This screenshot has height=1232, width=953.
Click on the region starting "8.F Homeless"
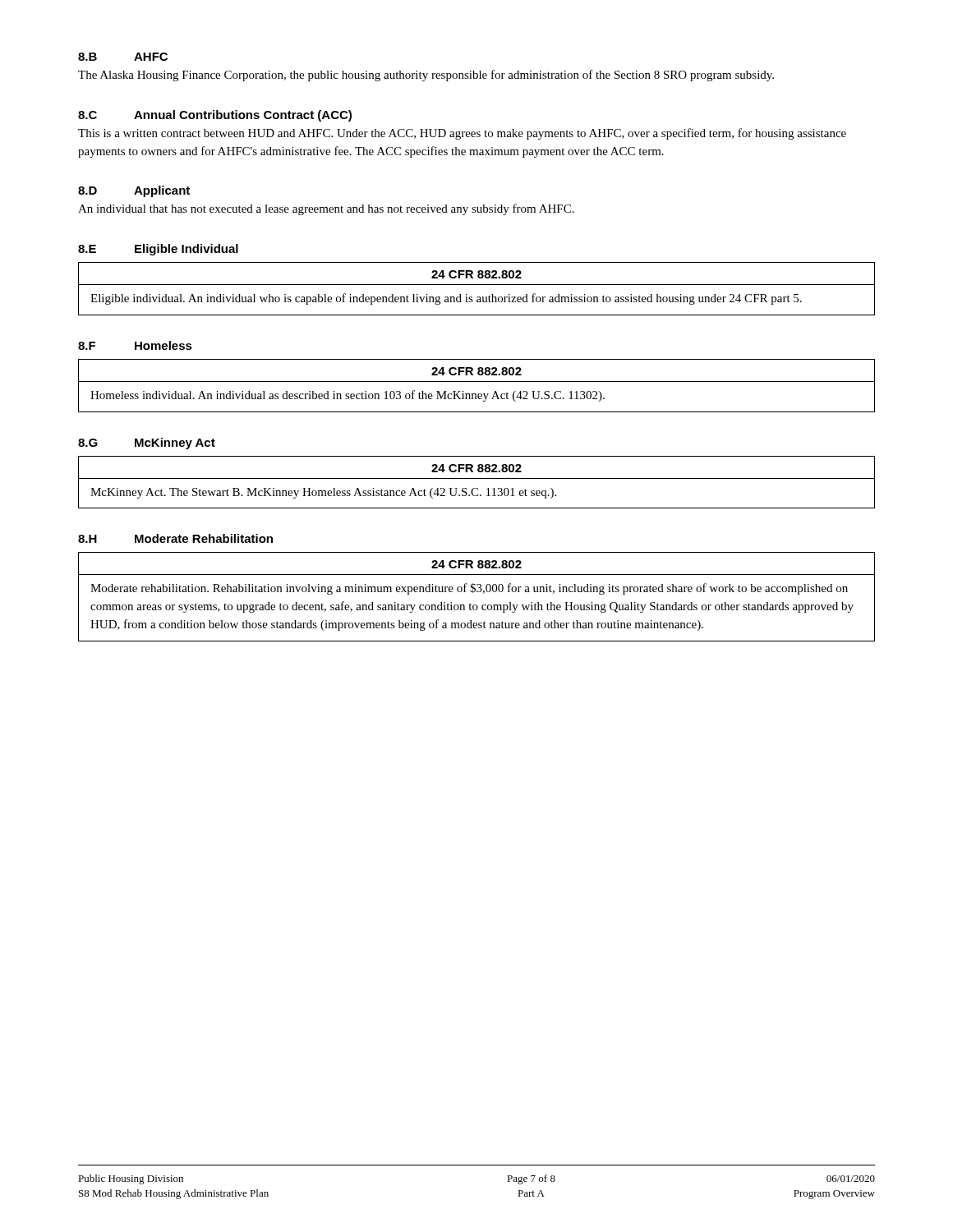(x=135, y=345)
